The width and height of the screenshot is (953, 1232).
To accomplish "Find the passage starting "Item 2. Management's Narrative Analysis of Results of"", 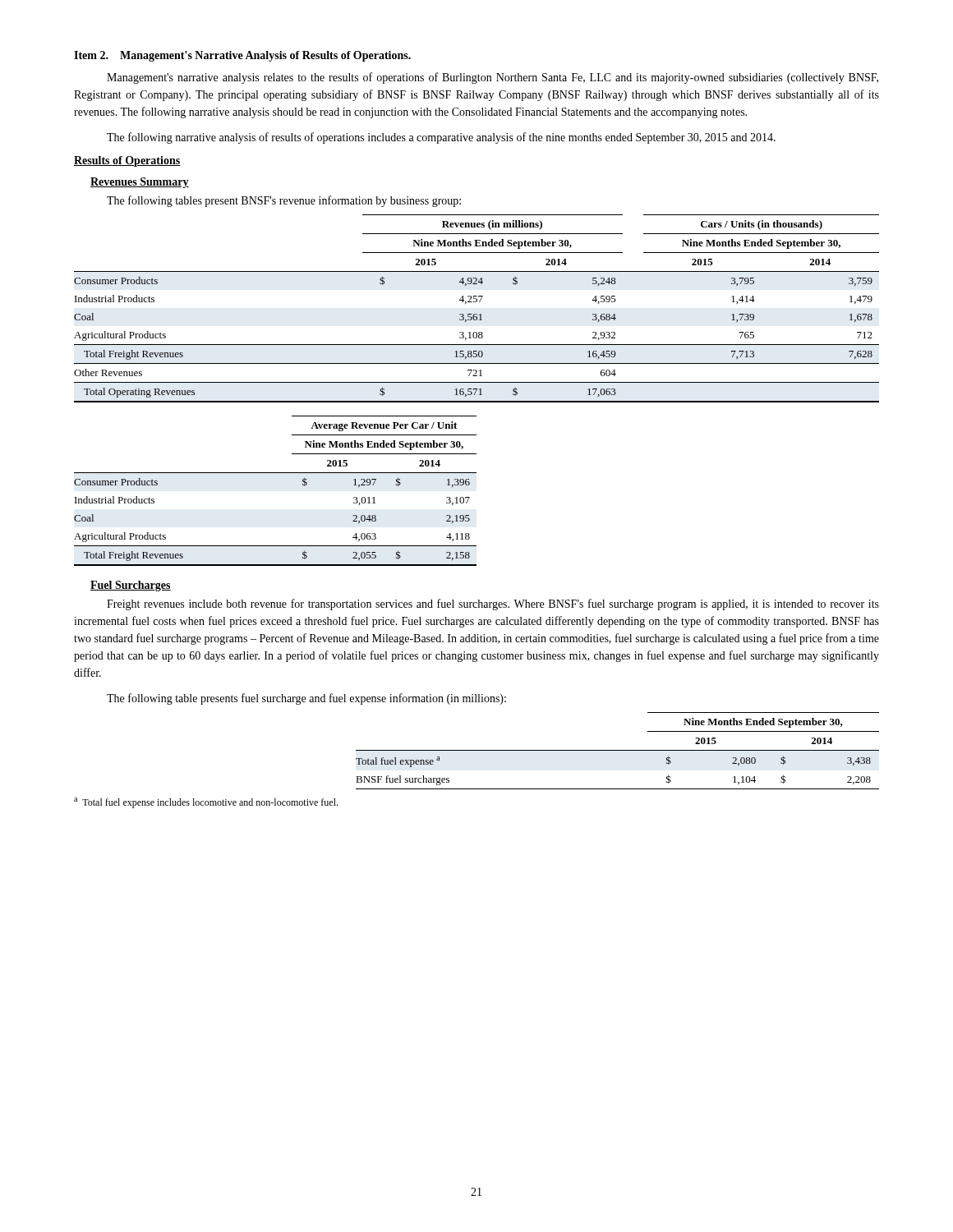I will pos(242,55).
